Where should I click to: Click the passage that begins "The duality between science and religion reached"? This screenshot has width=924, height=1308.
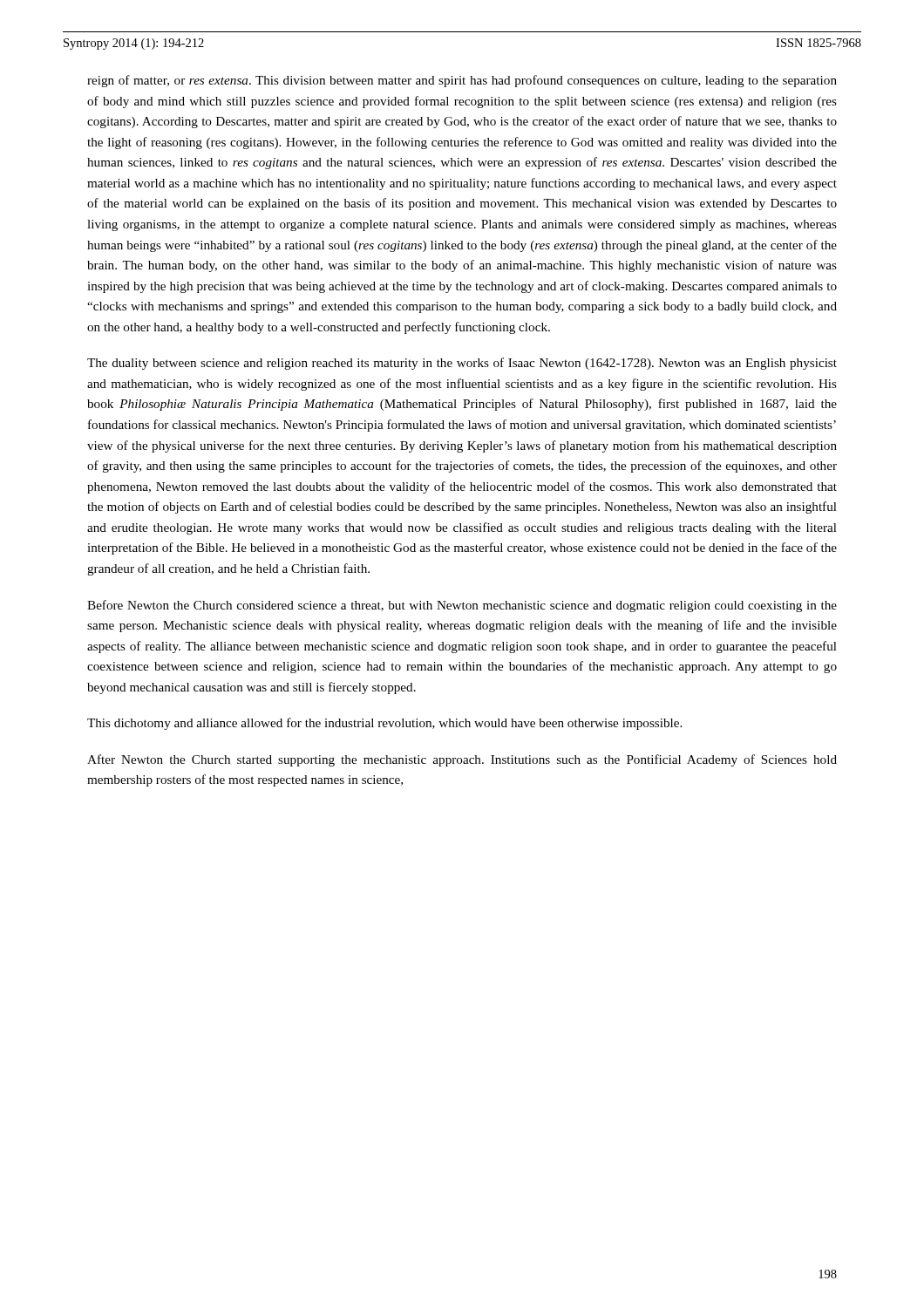[462, 465]
